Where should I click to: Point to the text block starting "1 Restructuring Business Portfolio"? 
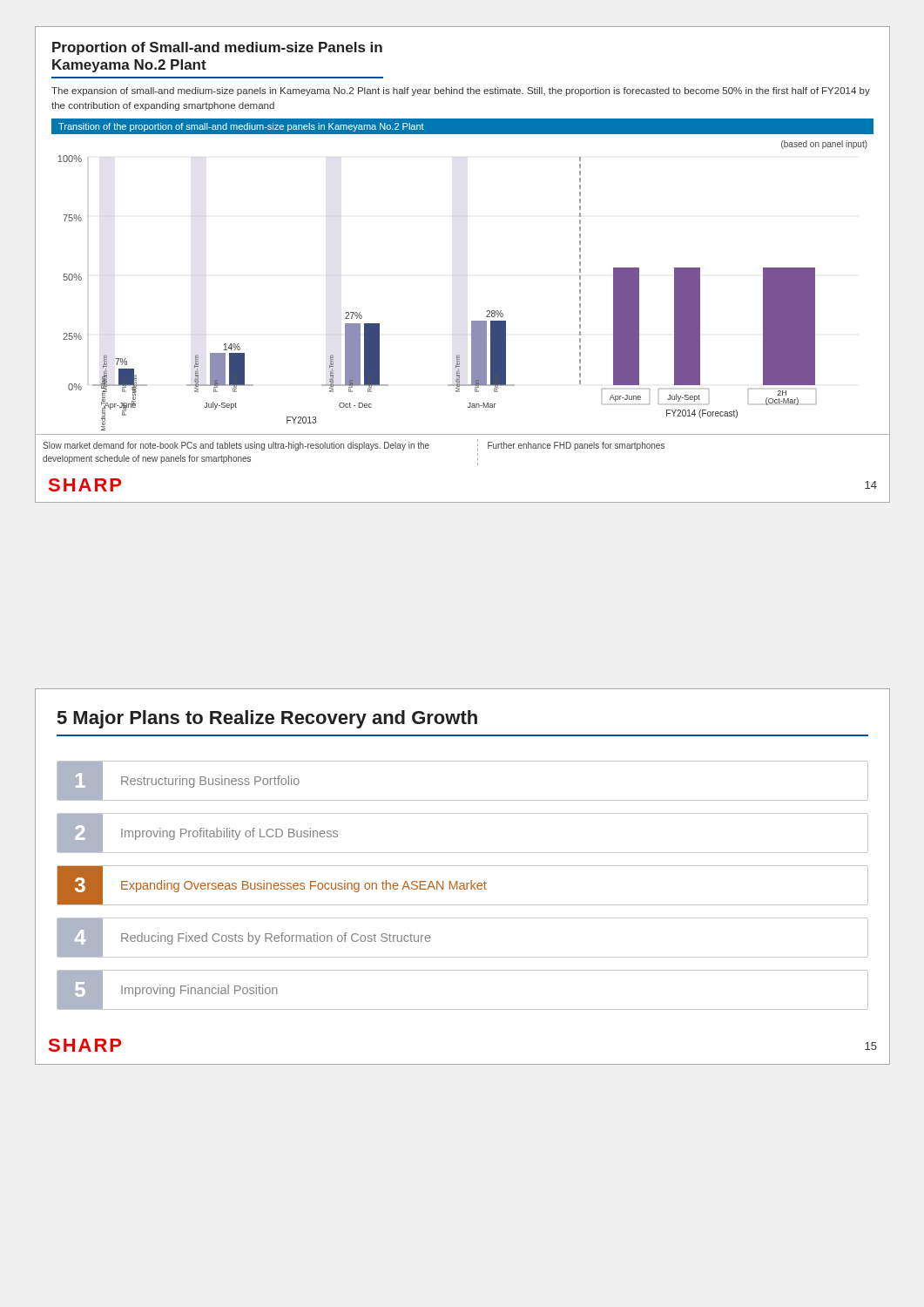coord(187,781)
